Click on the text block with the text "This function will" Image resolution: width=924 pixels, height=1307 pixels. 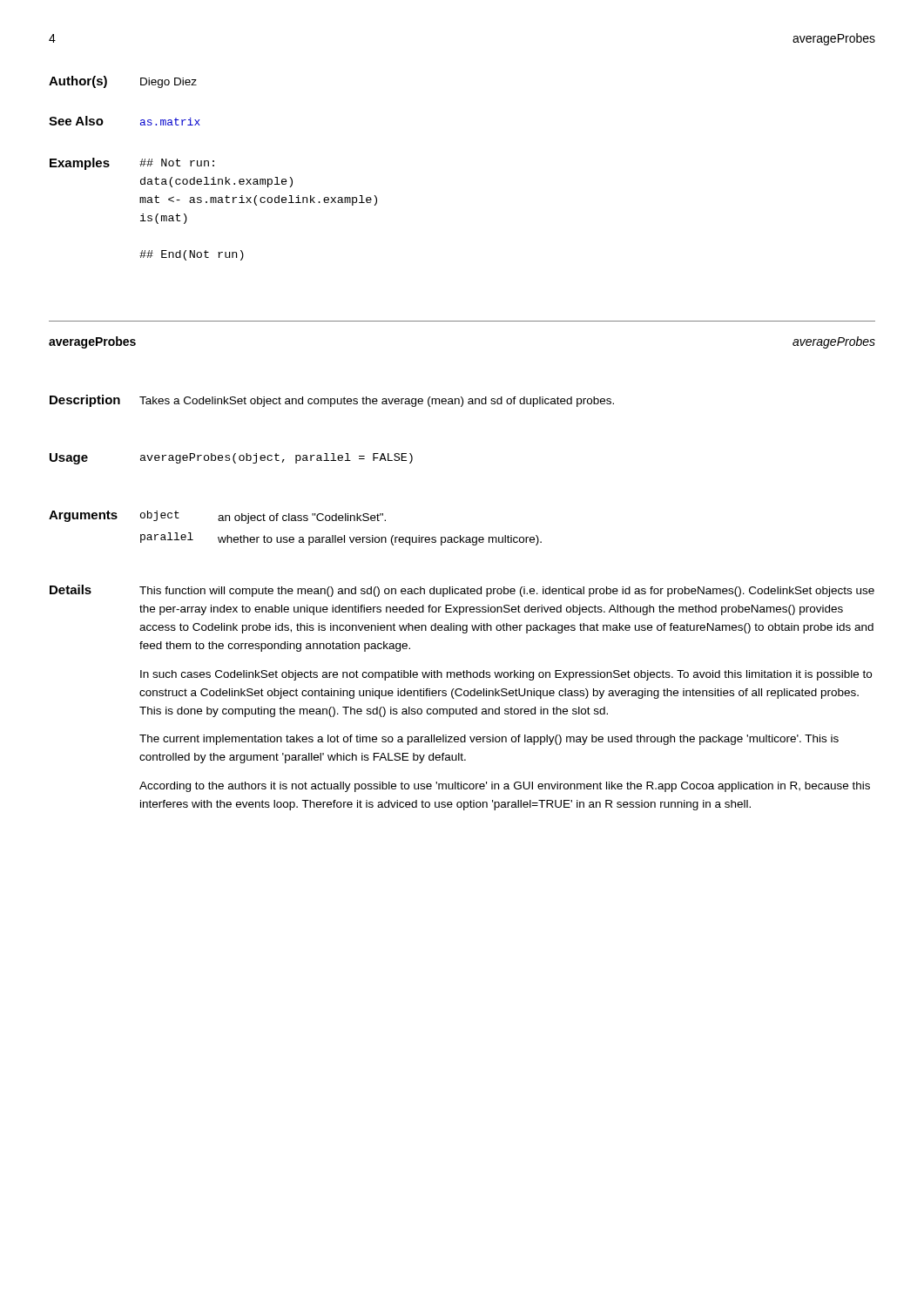(507, 698)
